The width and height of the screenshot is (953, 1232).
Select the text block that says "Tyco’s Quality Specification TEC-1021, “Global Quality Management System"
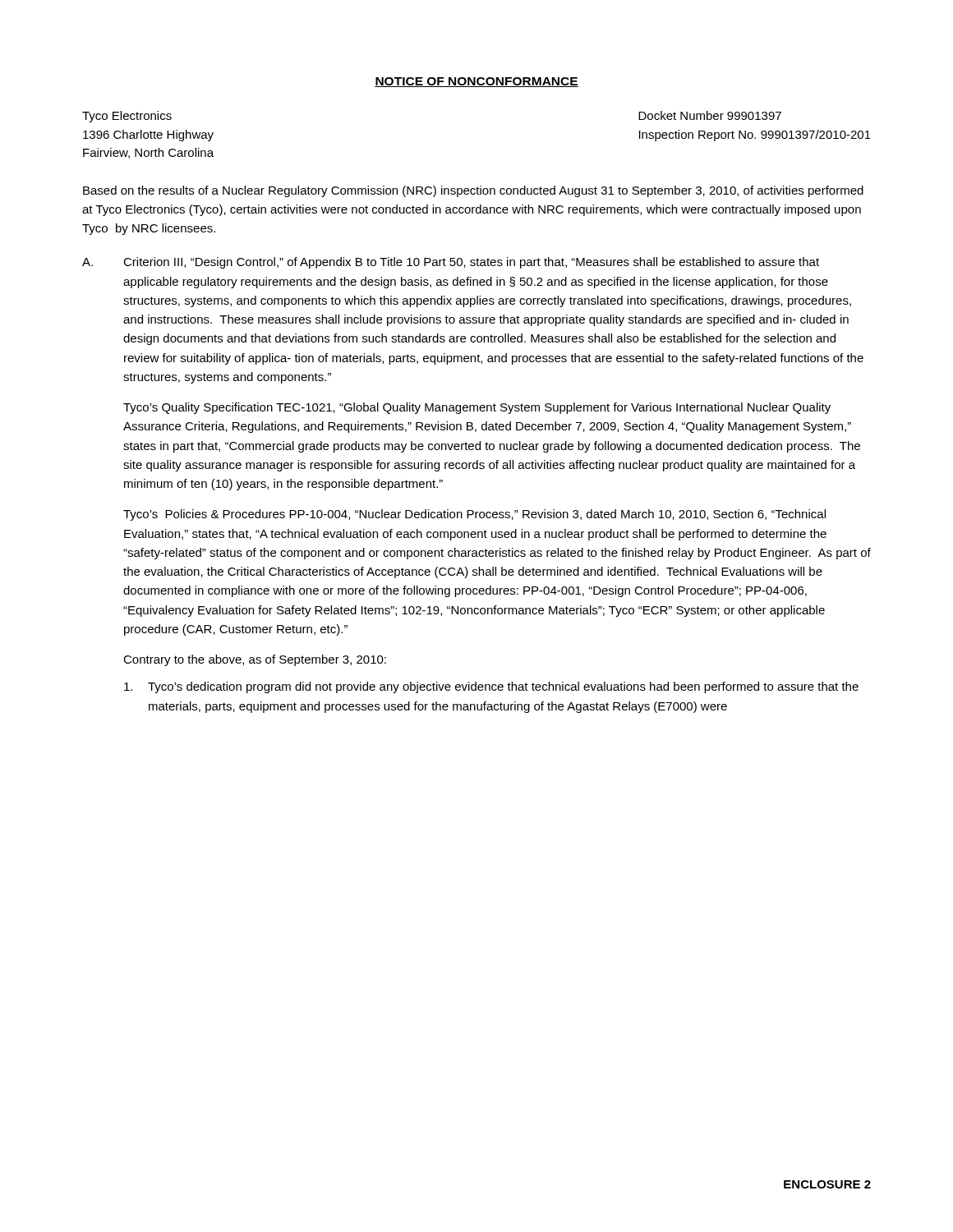tap(492, 445)
